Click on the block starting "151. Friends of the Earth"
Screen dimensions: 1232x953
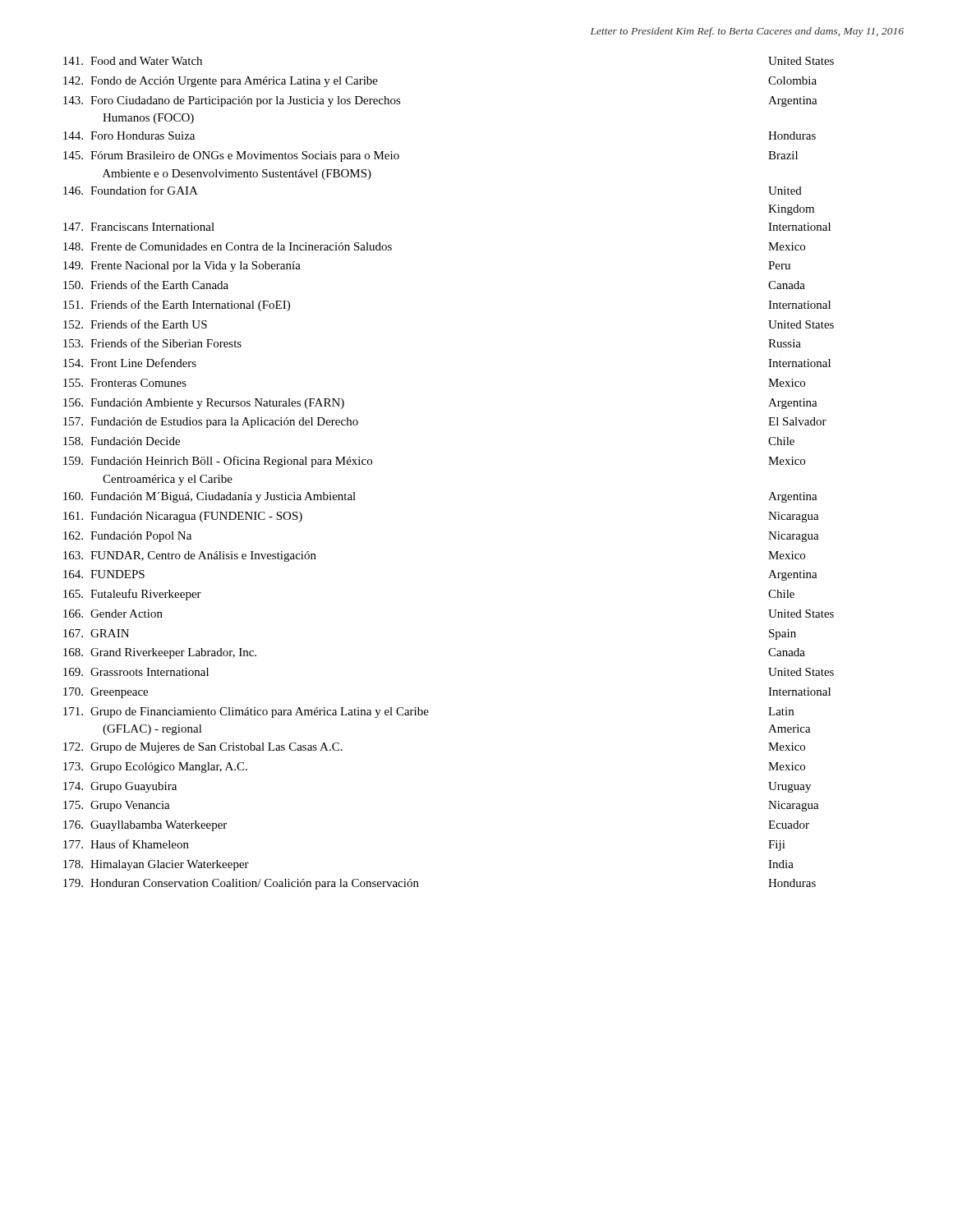(x=174, y=305)
